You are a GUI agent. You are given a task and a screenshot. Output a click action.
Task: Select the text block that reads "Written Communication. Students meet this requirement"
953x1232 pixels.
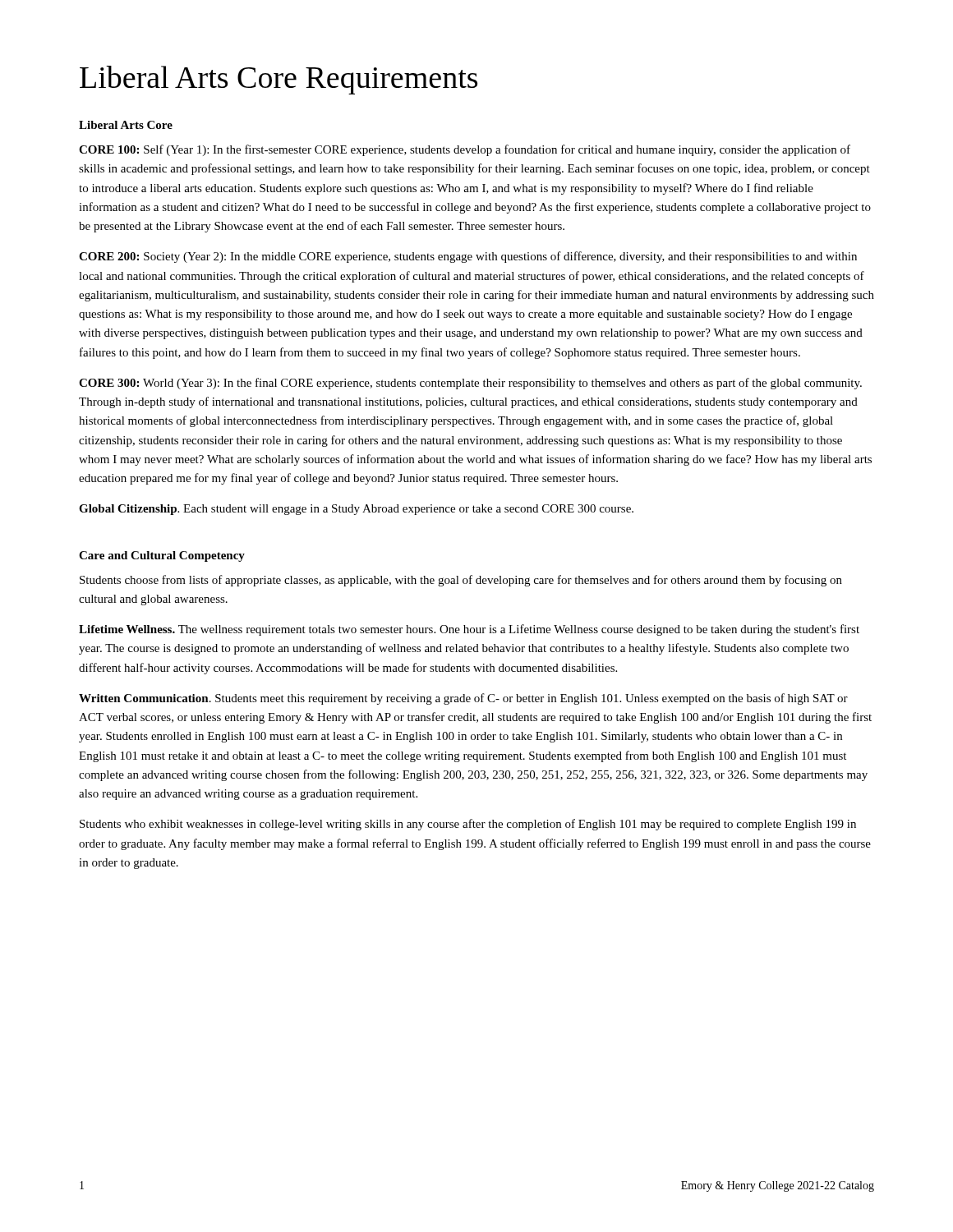[x=476, y=746]
